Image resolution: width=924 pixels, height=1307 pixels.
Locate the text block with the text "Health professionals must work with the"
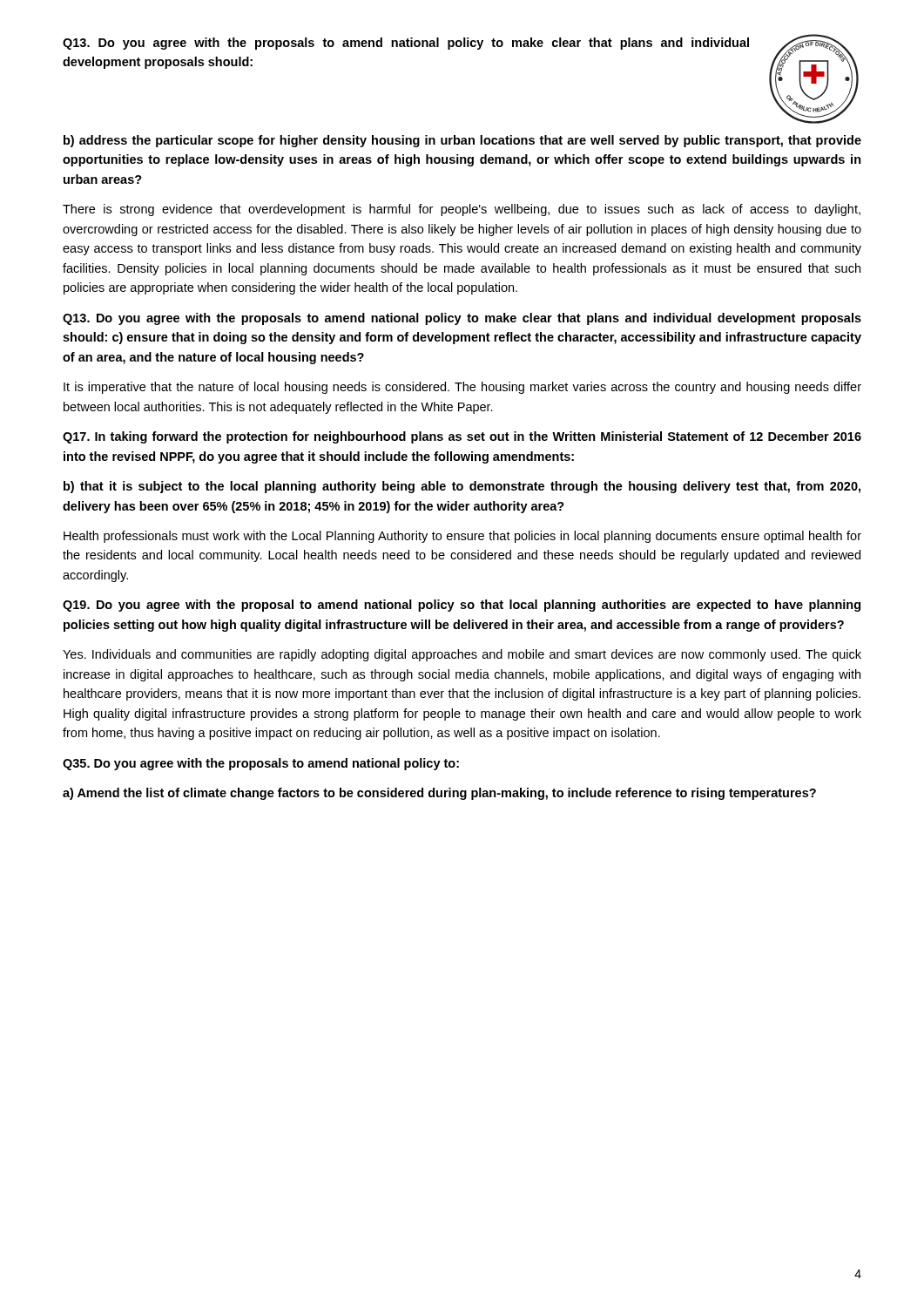pyautogui.click(x=462, y=556)
